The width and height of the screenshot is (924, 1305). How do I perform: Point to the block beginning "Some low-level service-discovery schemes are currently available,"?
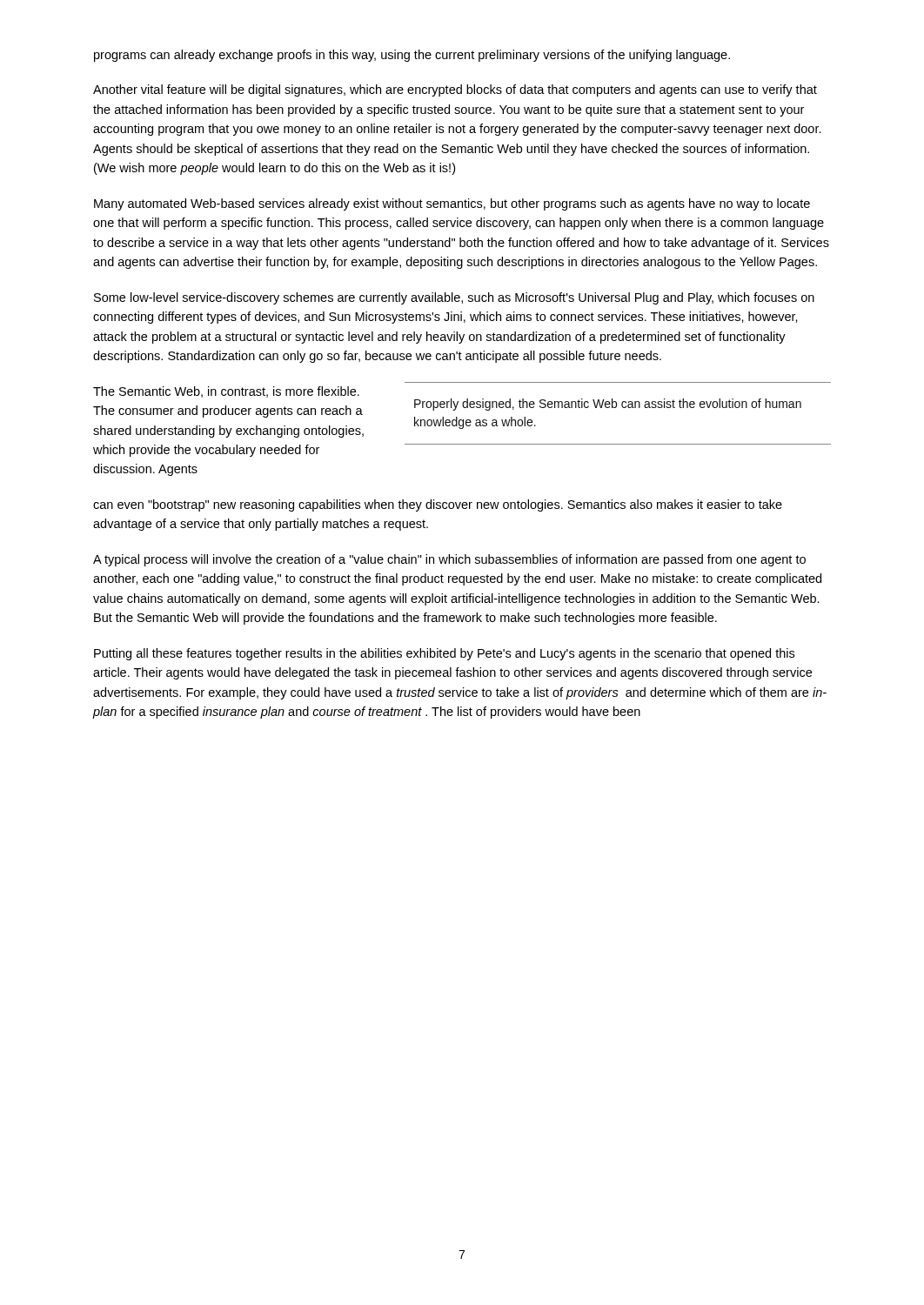[454, 327]
